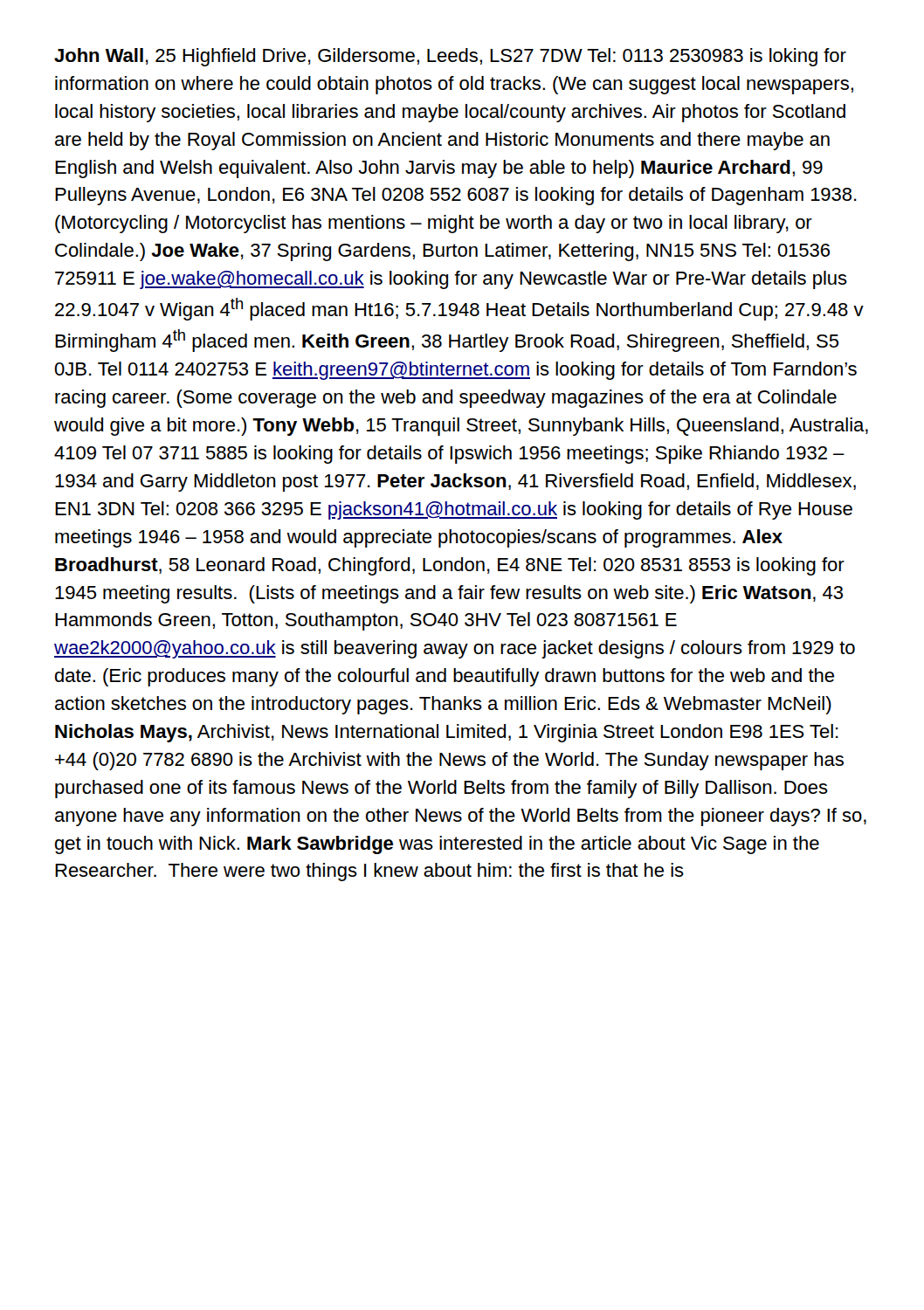Viewport: 924px width, 1310px height.
Task: Find the text block that says "John Wall, 25"
Action: (x=462, y=463)
